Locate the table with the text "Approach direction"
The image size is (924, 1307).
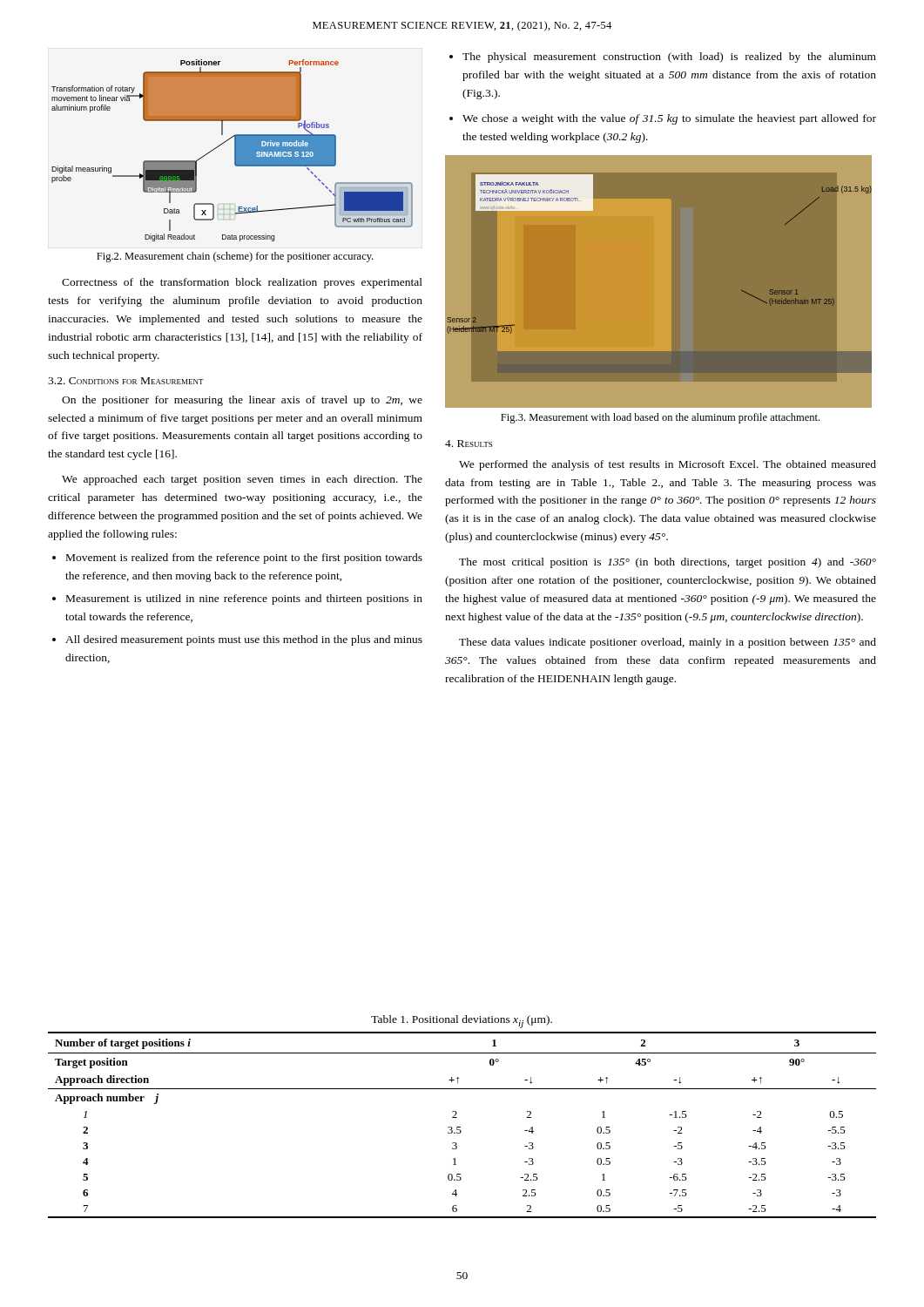click(462, 1125)
